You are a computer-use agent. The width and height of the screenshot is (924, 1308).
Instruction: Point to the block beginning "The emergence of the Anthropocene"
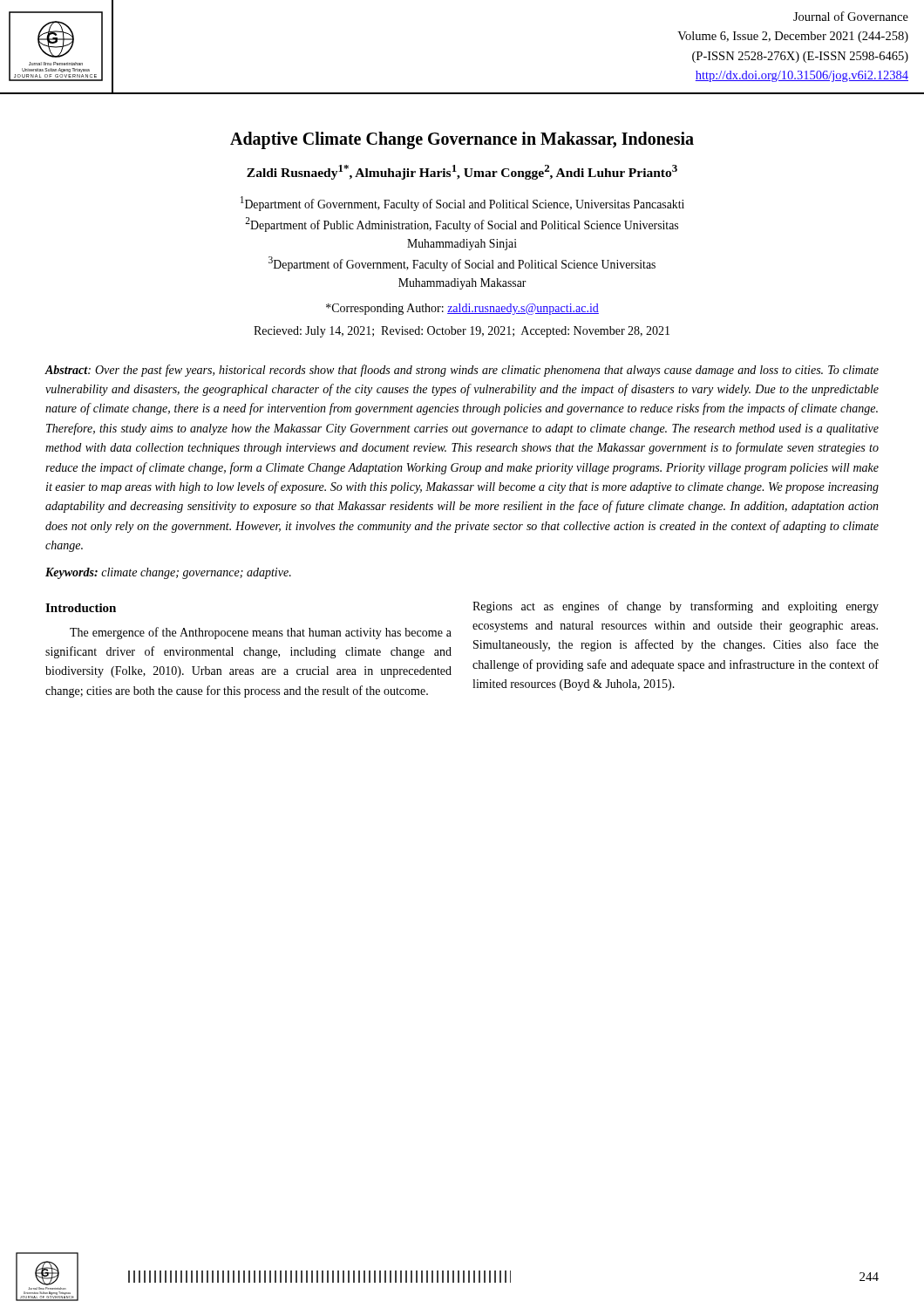(x=248, y=662)
